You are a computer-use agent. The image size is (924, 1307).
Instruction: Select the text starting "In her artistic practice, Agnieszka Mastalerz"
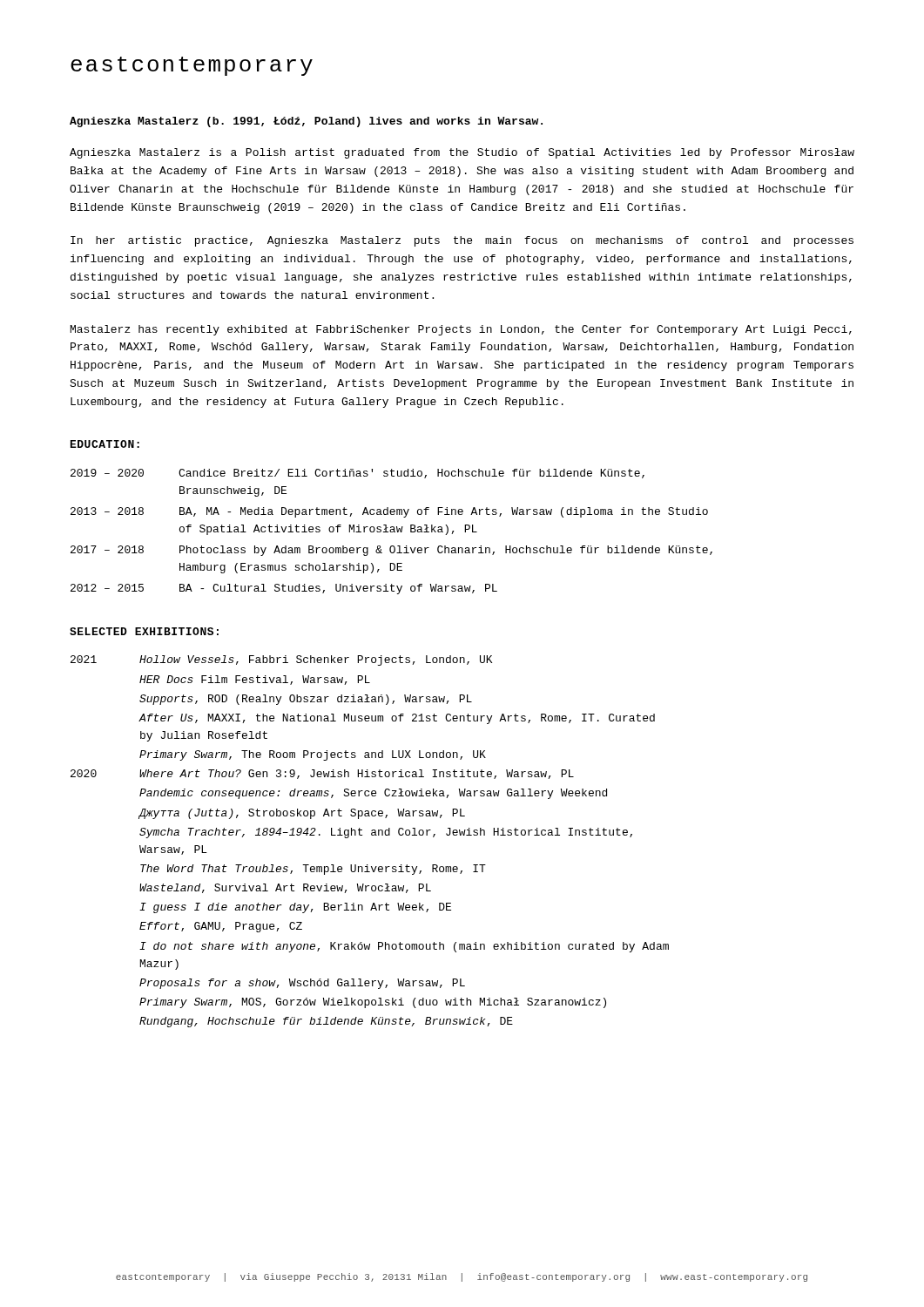point(462,268)
